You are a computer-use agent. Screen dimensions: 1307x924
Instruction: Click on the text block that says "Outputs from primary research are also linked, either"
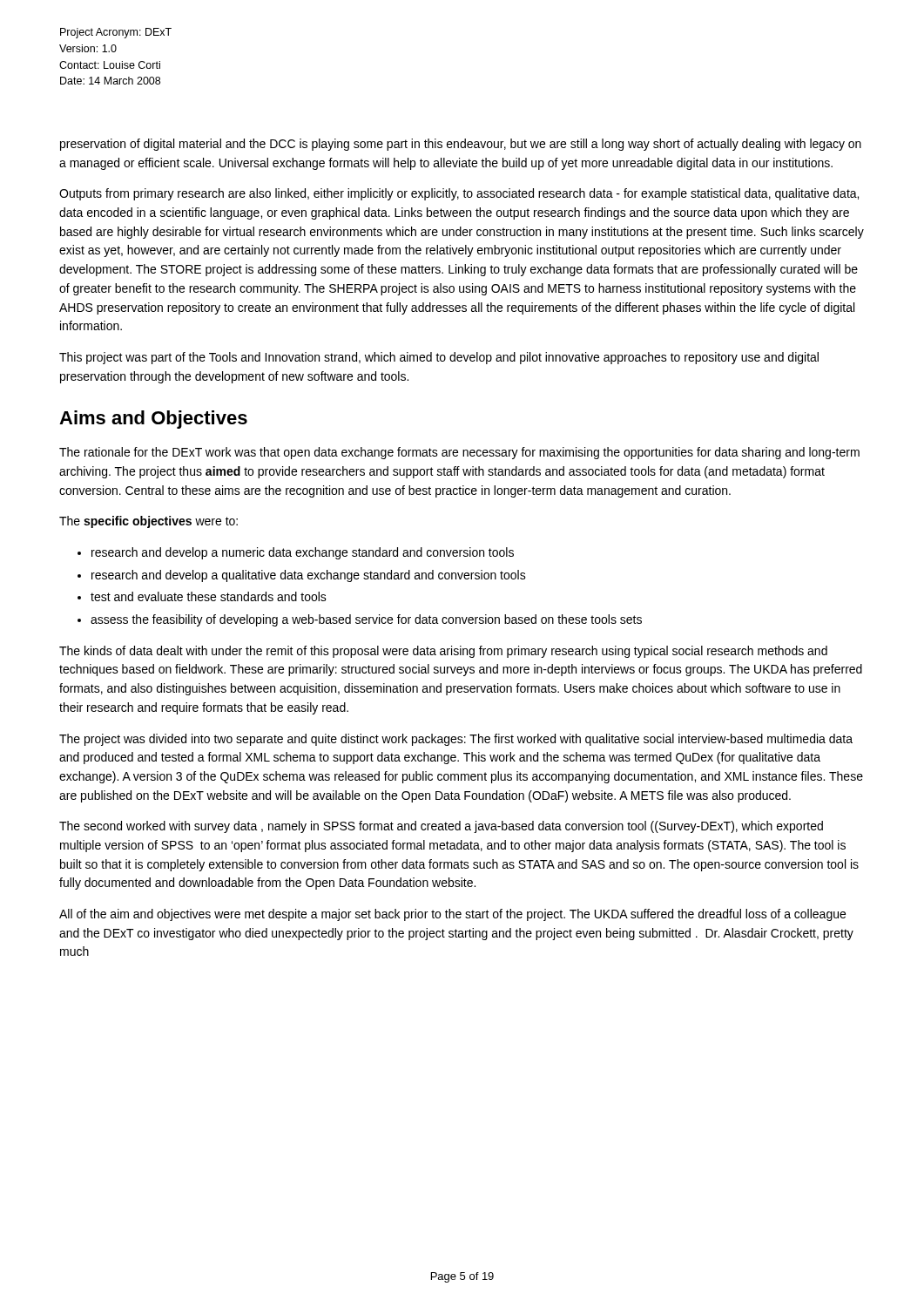coord(462,261)
